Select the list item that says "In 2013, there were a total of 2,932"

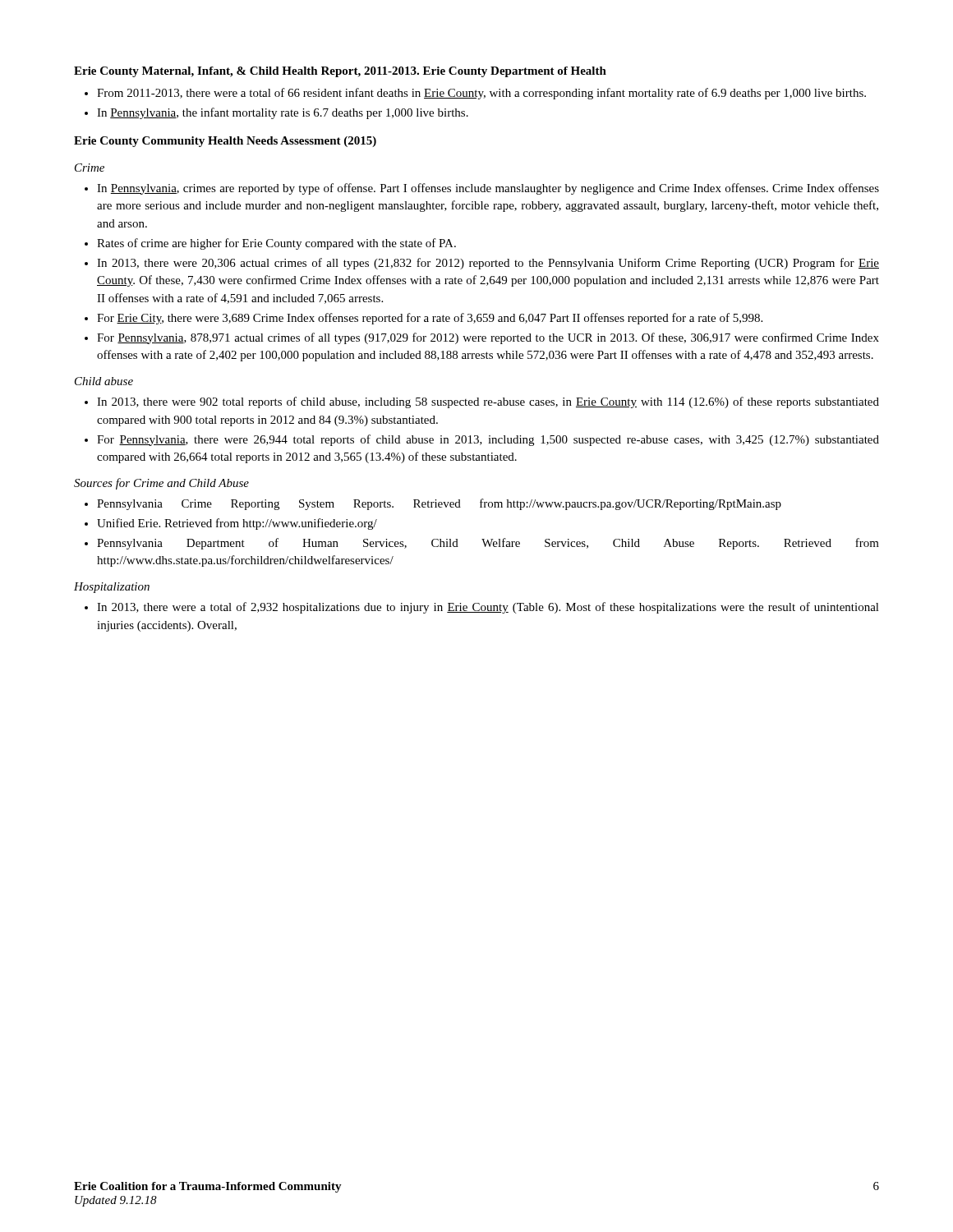(488, 616)
